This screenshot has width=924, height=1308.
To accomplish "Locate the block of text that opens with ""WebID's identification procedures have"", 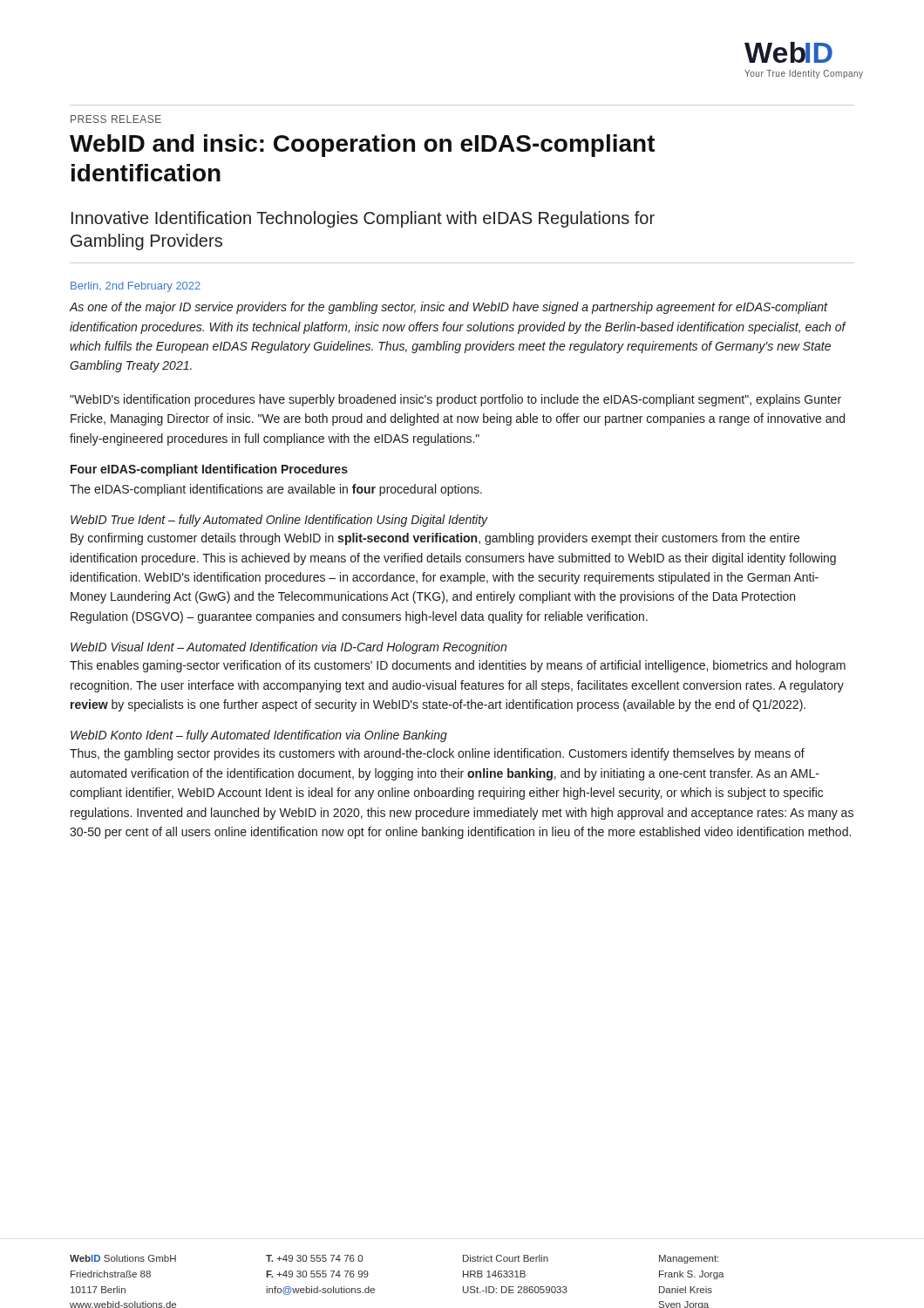I will point(458,419).
